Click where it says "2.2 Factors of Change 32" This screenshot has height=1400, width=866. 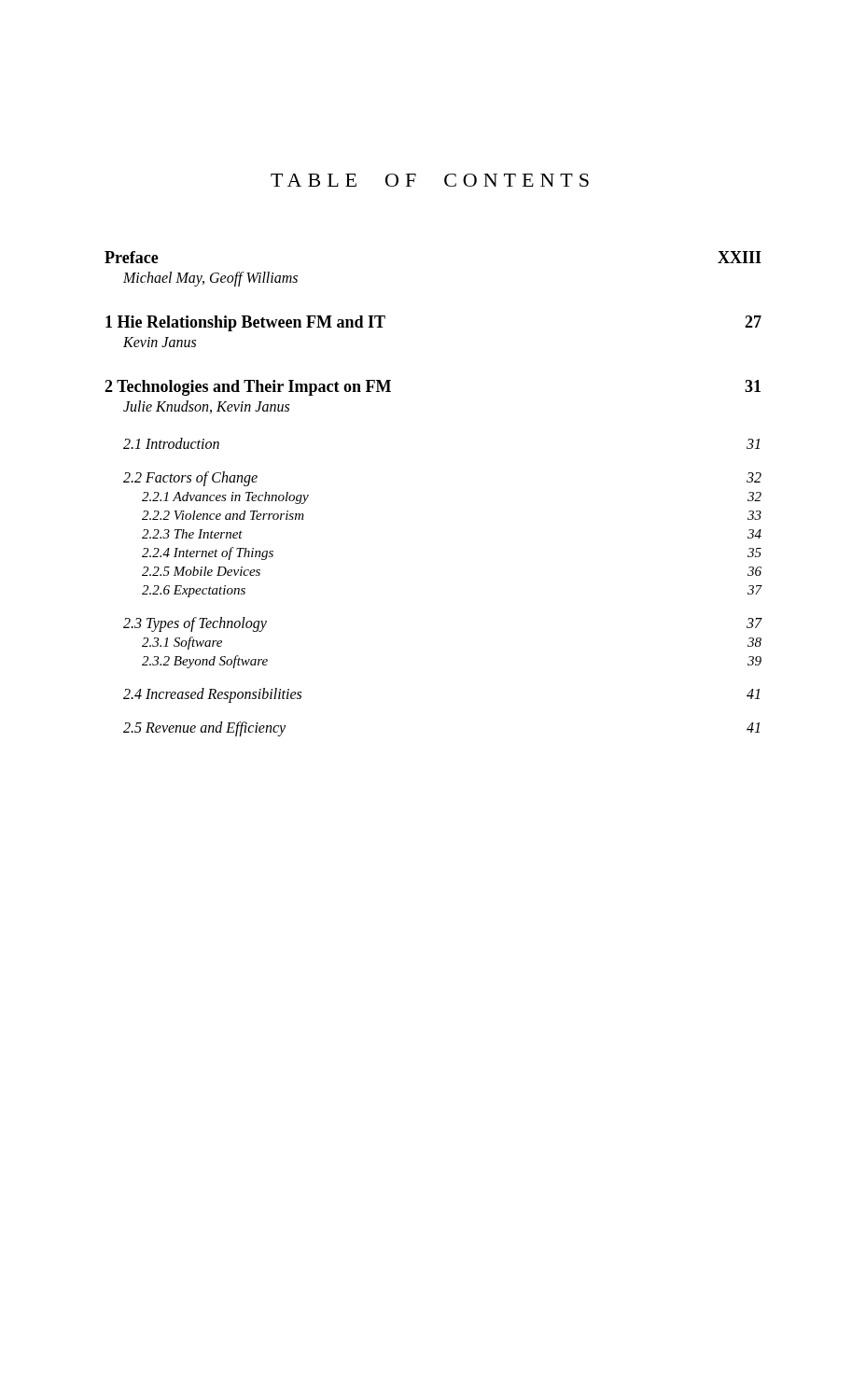pos(187,477)
